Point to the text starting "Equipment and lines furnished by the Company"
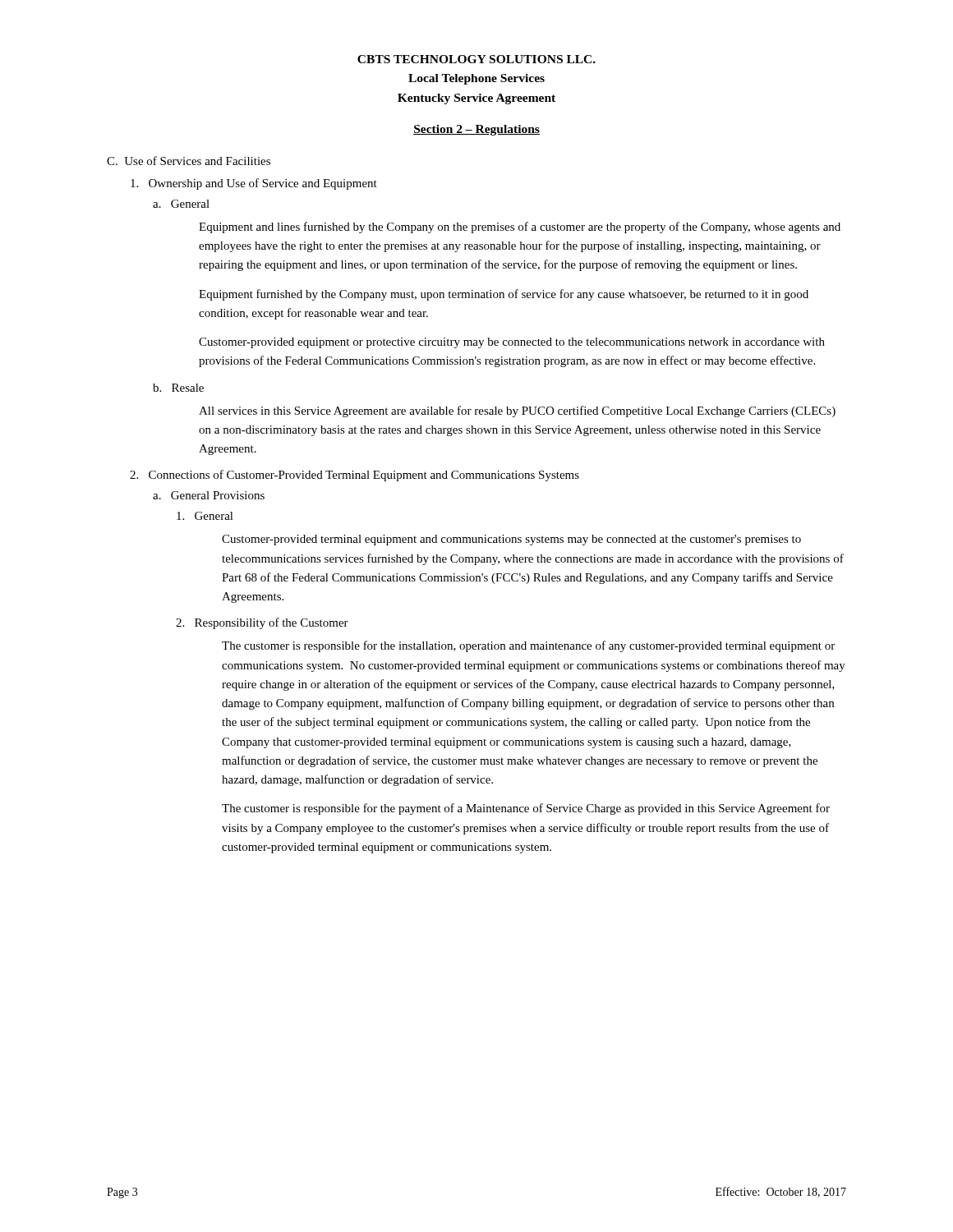The width and height of the screenshot is (953, 1232). tap(520, 246)
